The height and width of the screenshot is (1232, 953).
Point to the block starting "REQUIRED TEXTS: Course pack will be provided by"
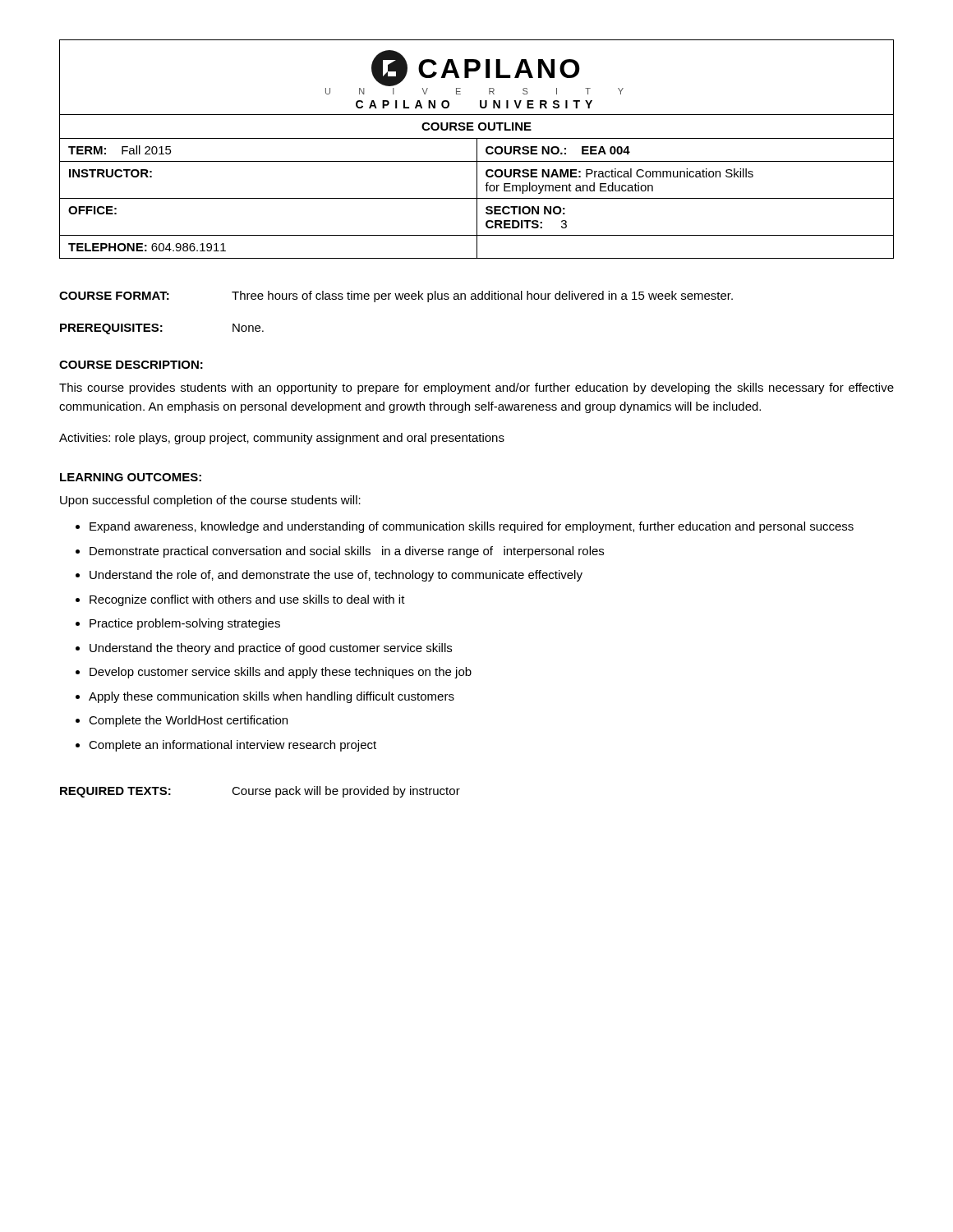pyautogui.click(x=259, y=791)
